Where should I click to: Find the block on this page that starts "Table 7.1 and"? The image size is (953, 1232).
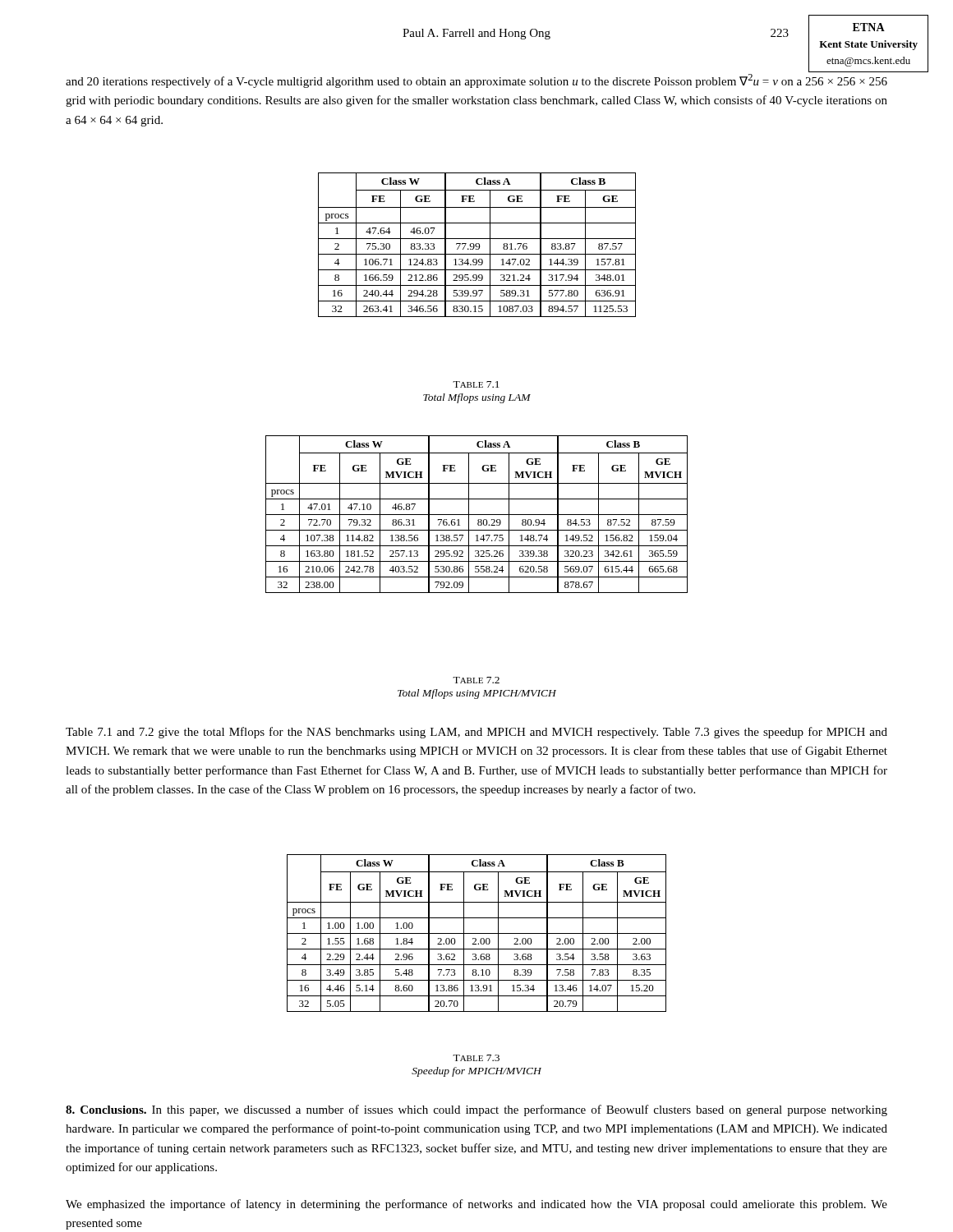(x=476, y=760)
